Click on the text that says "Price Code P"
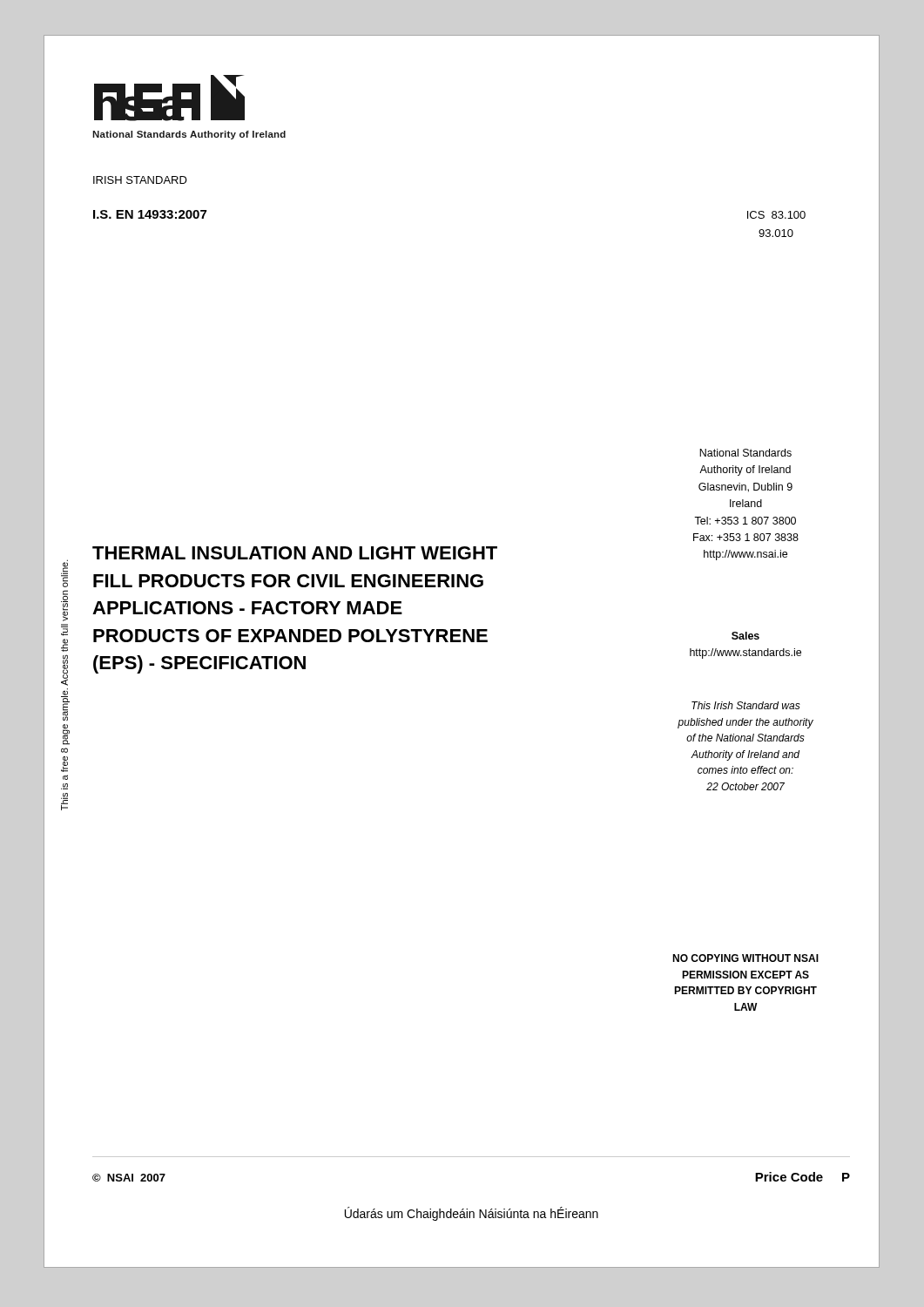Screen dimensions: 1307x924 (x=802, y=1177)
